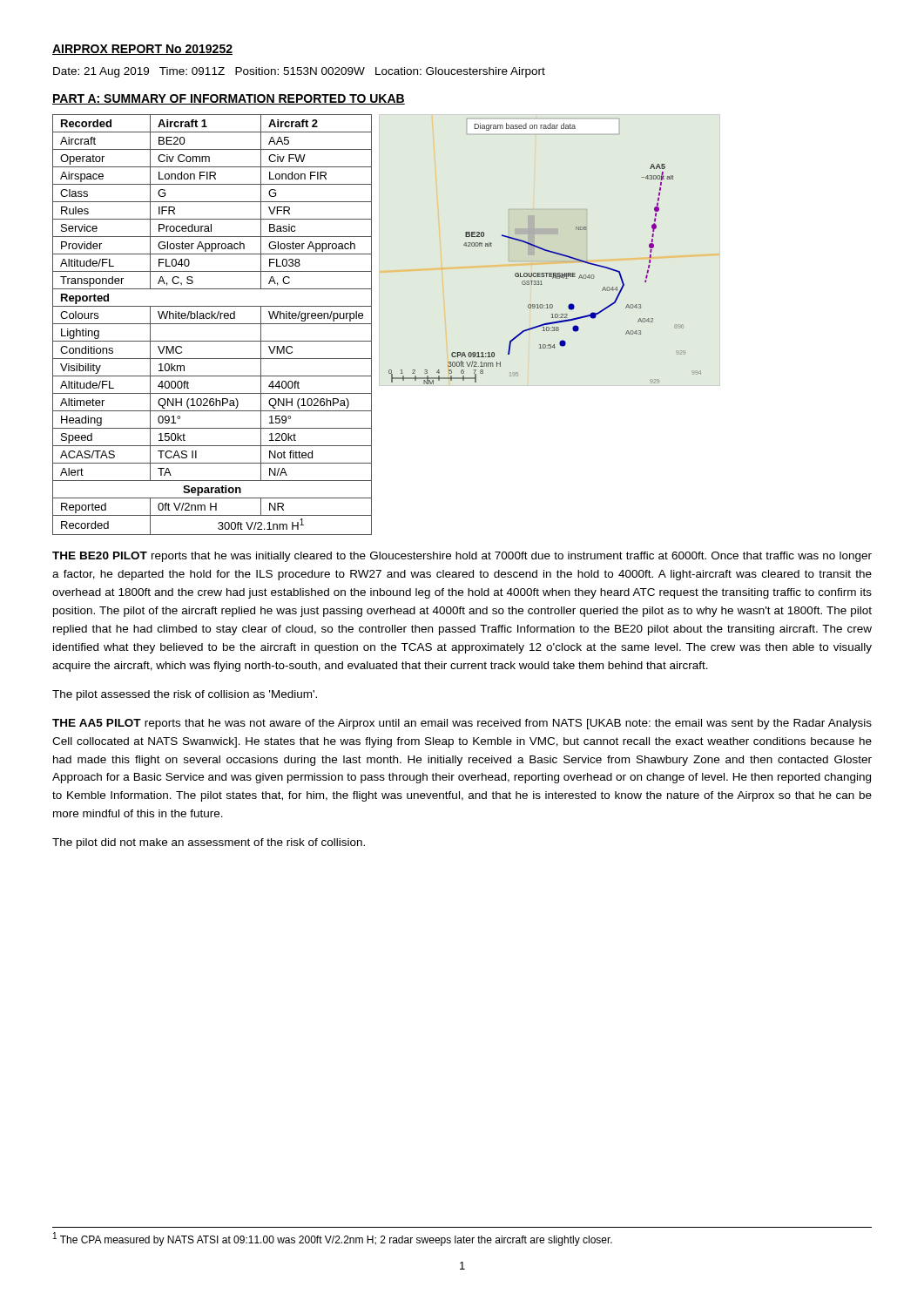
Task: Click on the text block with the text "THE BE20 PILOT reports that"
Action: point(462,610)
